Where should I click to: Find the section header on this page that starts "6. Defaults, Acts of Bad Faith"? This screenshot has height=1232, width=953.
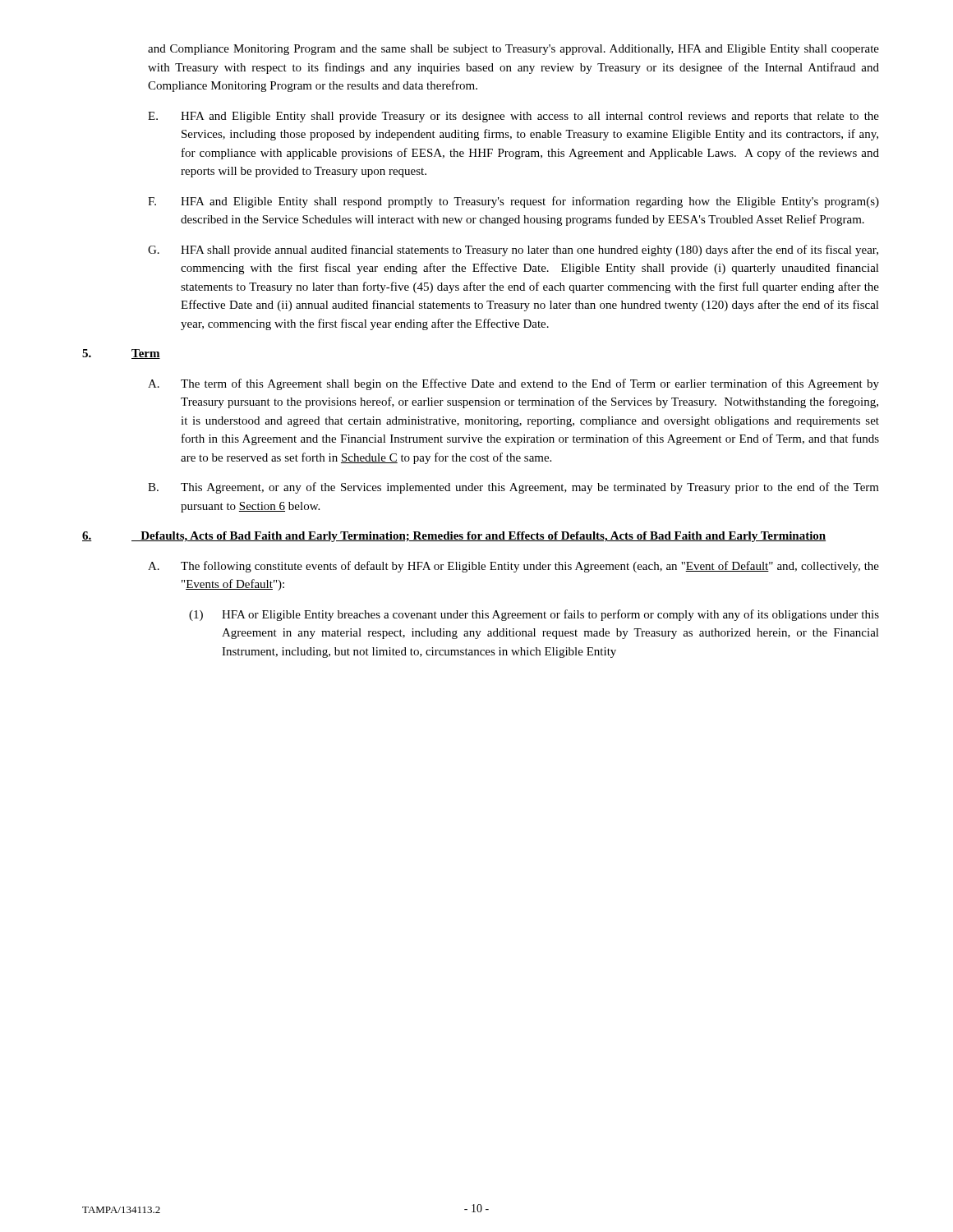(454, 536)
